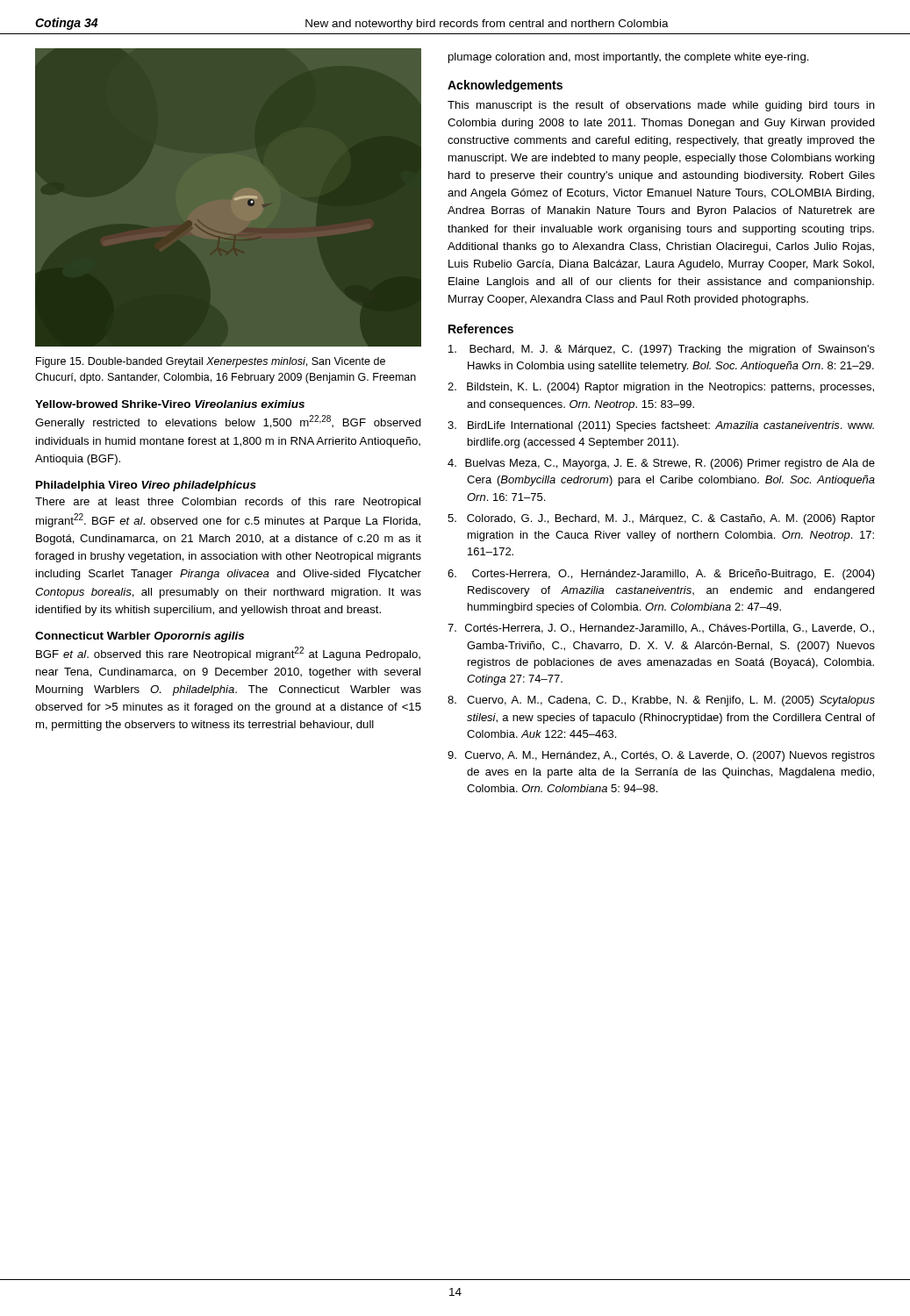
Task: Locate the block of text that opens with "There are at least three Colombian"
Action: (x=228, y=555)
